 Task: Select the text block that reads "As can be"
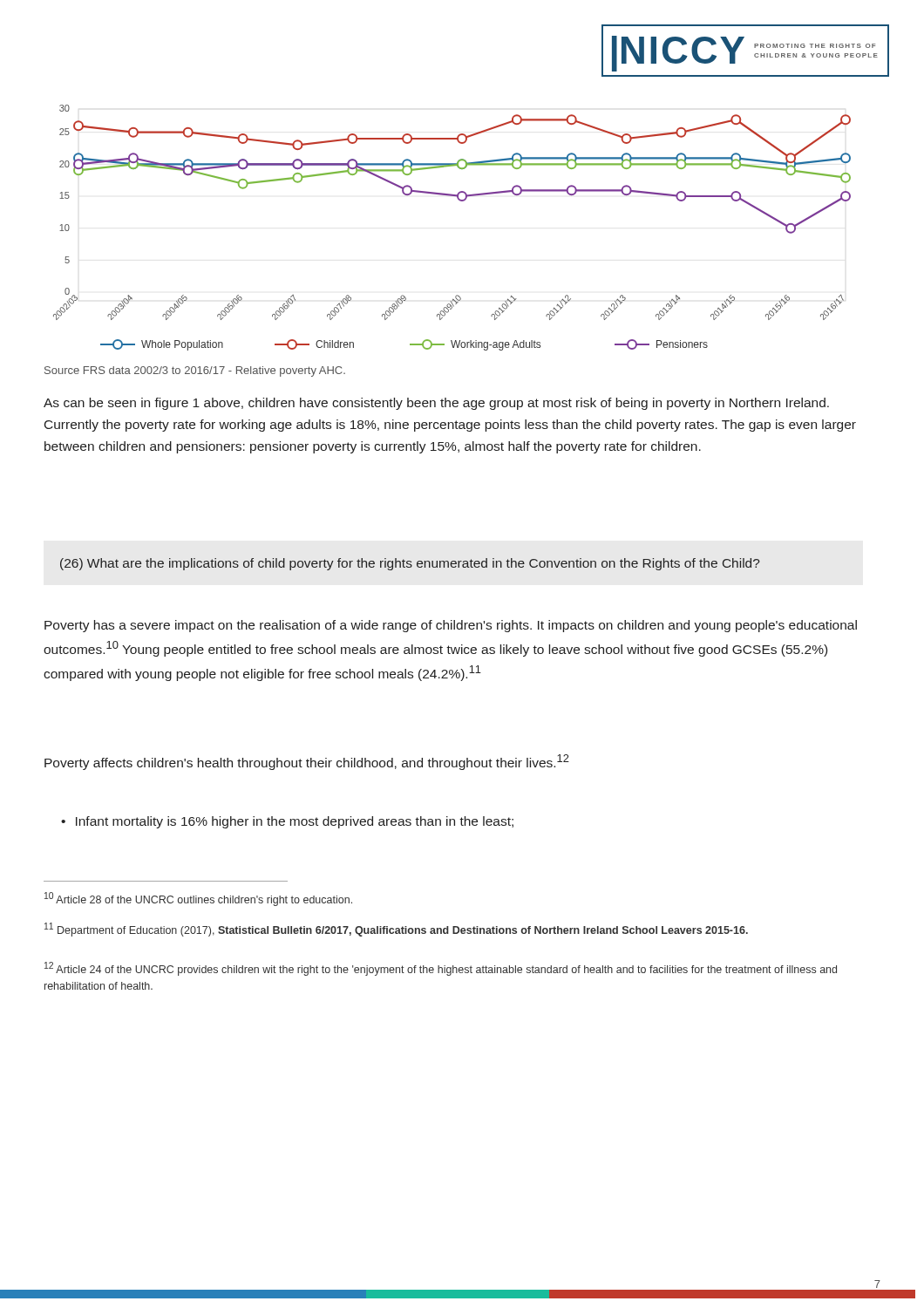point(450,424)
